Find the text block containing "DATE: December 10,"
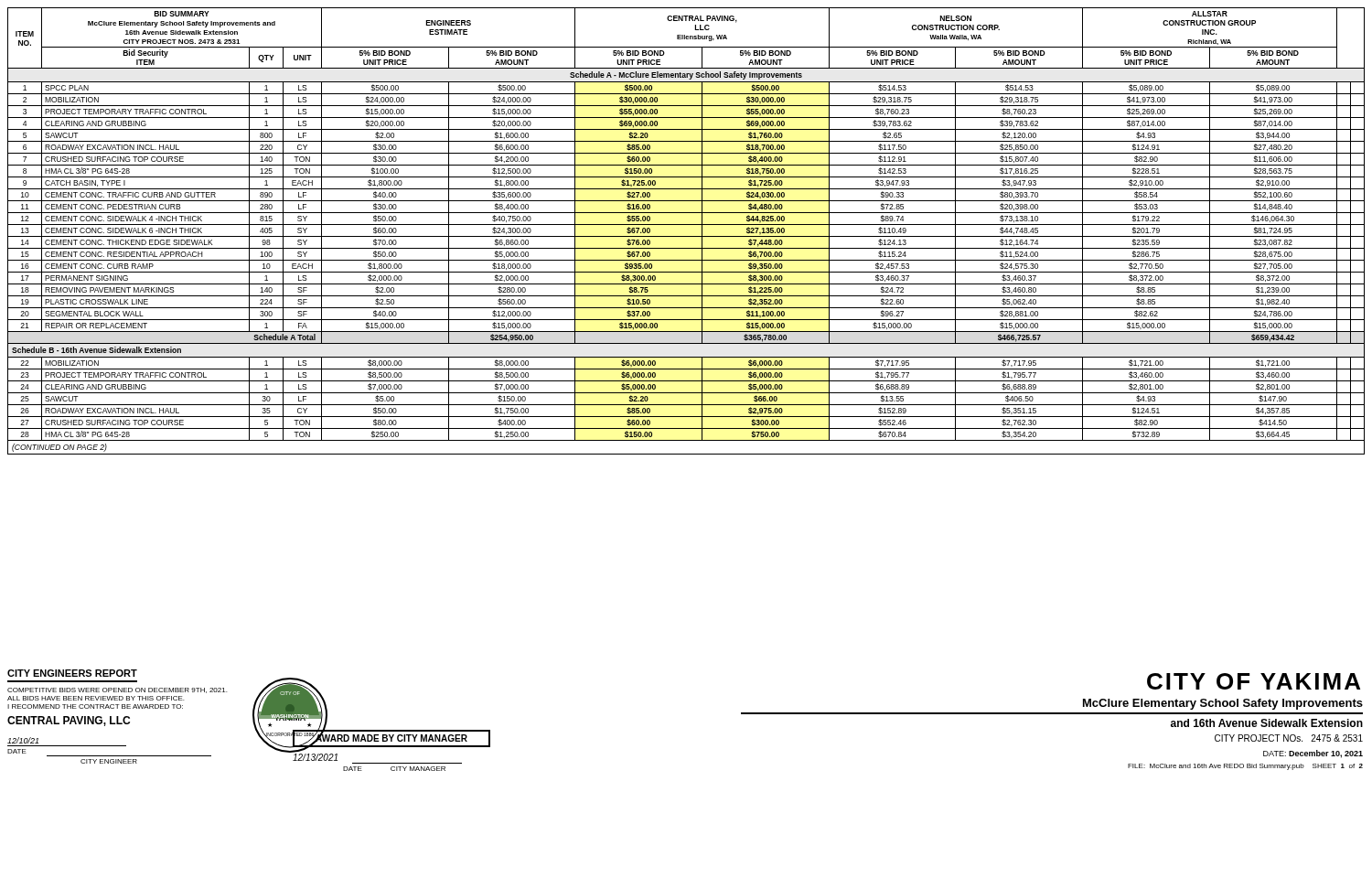 (x=1313, y=754)
